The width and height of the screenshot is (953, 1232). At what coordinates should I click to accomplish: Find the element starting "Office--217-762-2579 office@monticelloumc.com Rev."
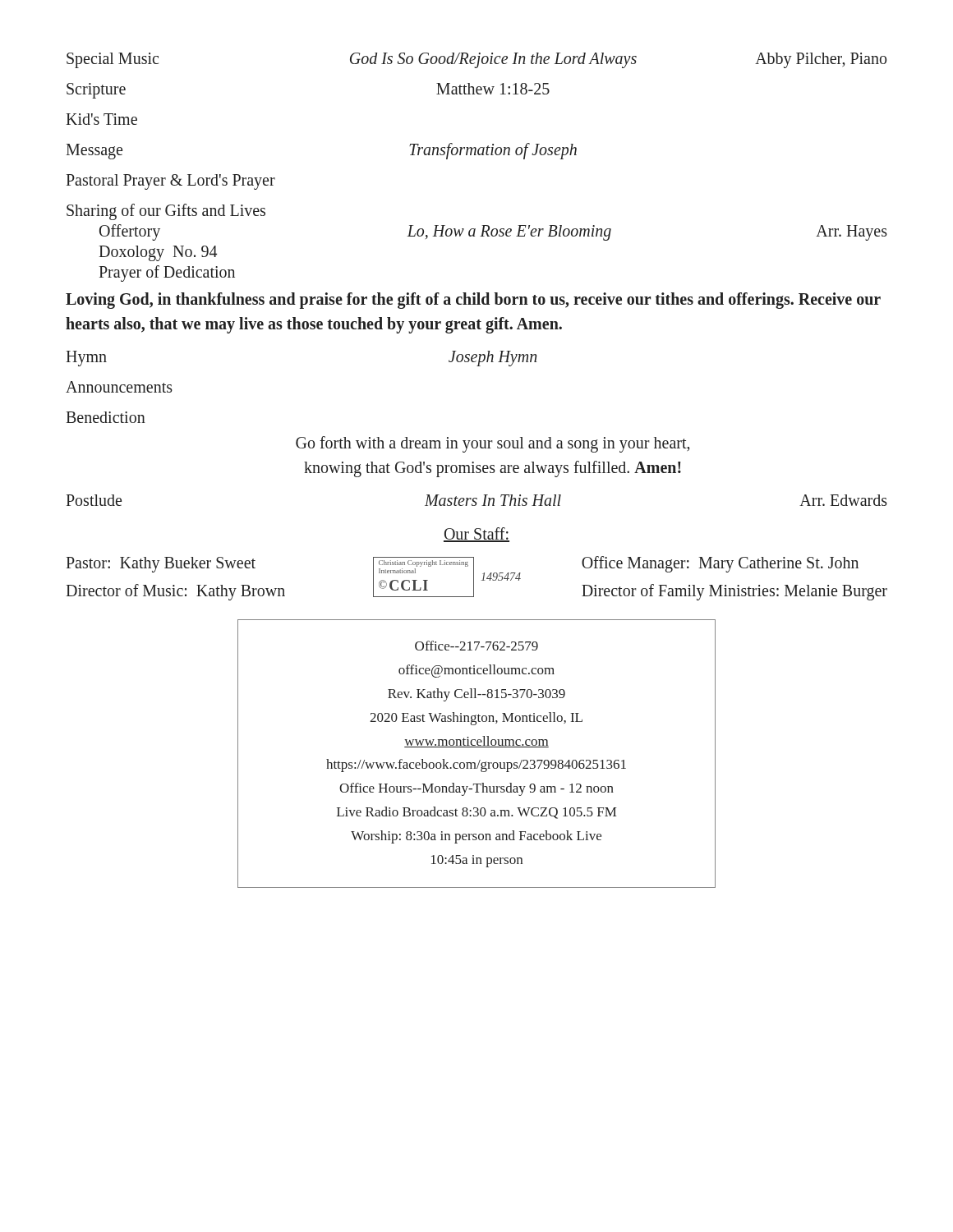pyautogui.click(x=476, y=753)
